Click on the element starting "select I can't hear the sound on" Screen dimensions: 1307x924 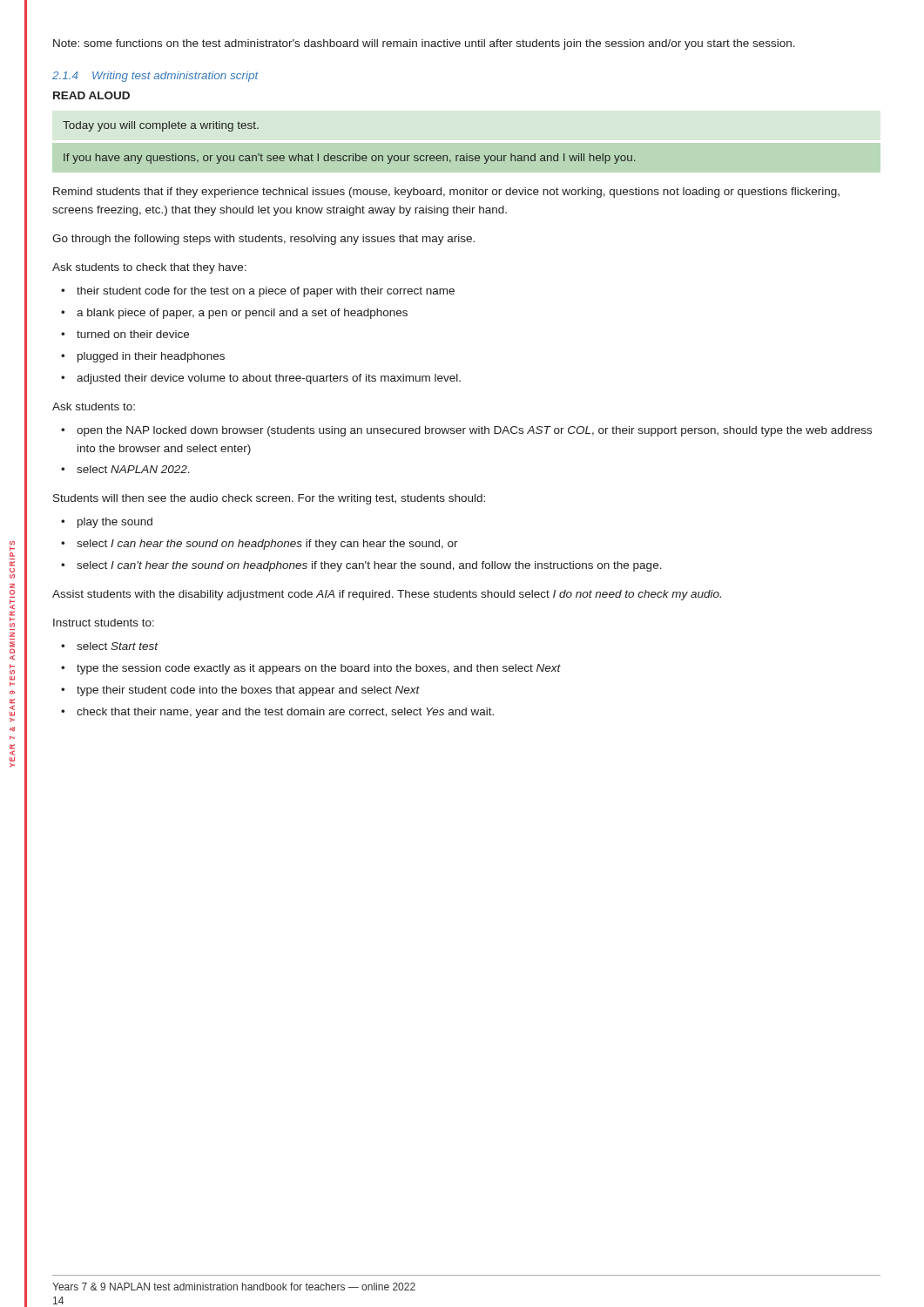[369, 565]
